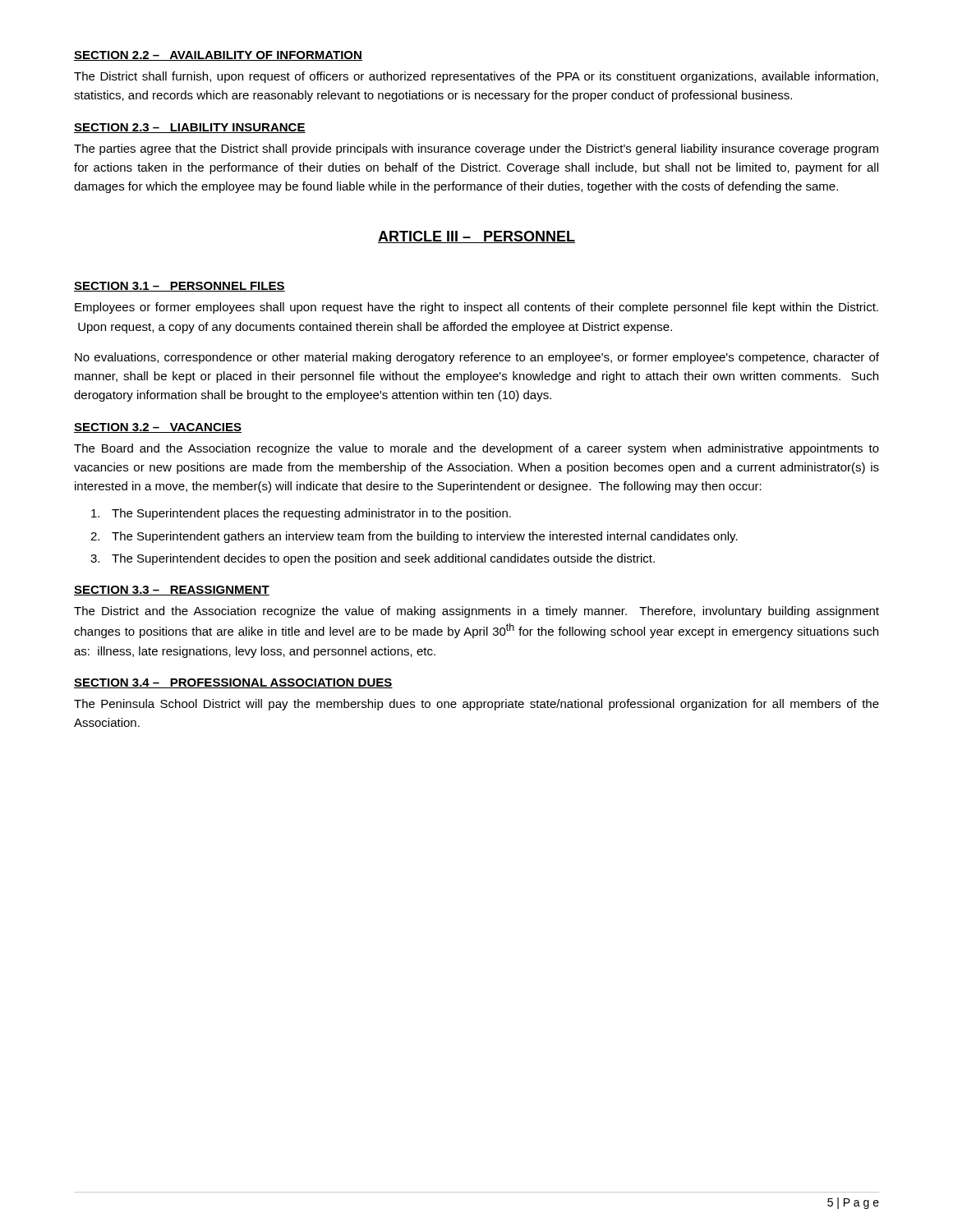Point to the block beginning "The Board and the Association recognize the"
Screen dimensions: 1232x953
tap(476, 467)
